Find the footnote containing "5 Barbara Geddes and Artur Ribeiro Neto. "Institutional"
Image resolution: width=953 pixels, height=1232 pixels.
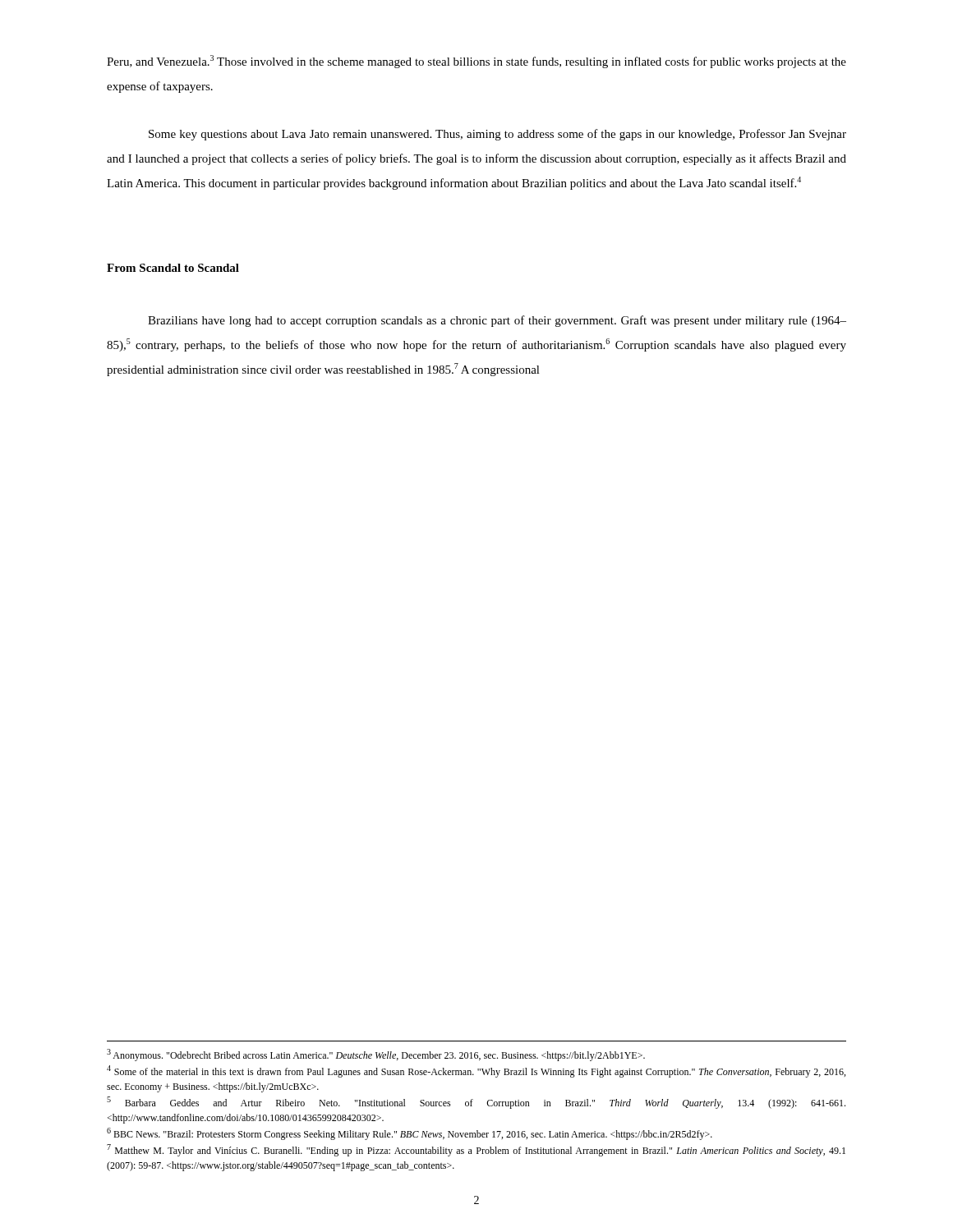pos(476,1110)
